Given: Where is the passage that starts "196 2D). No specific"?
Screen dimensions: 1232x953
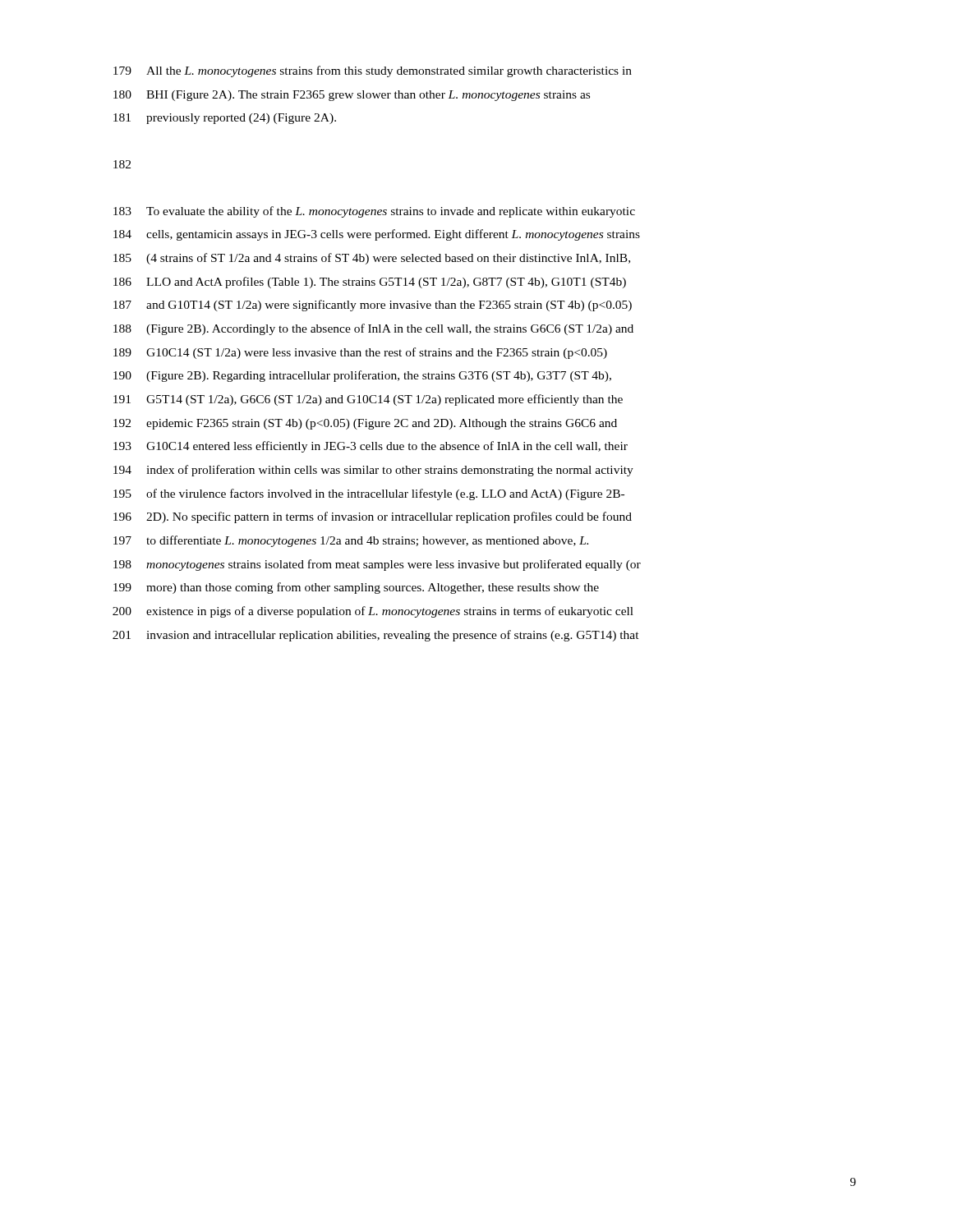Looking at the screenshot, I should [x=476, y=517].
